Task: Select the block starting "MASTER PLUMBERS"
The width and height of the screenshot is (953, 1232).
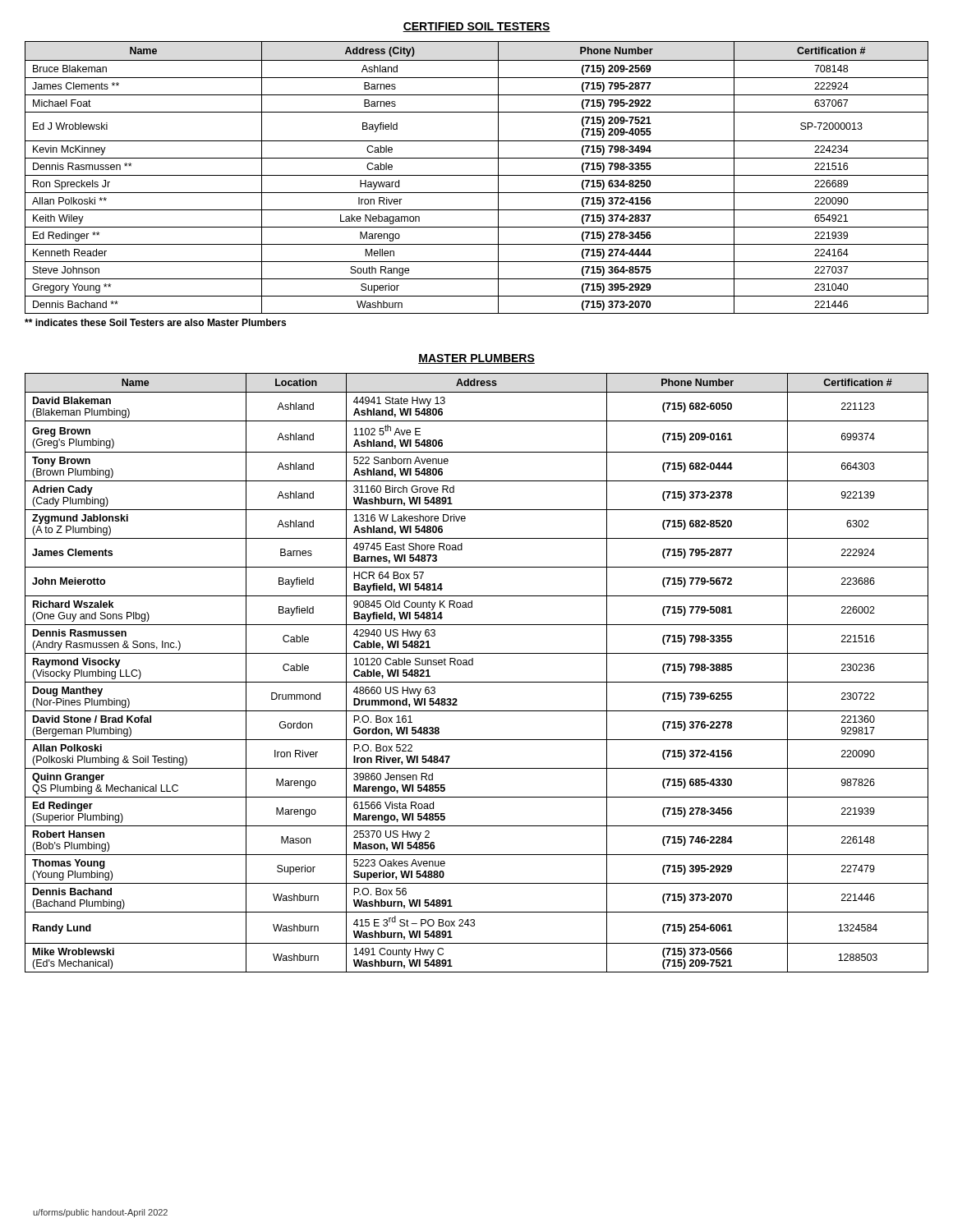Action: click(x=476, y=358)
